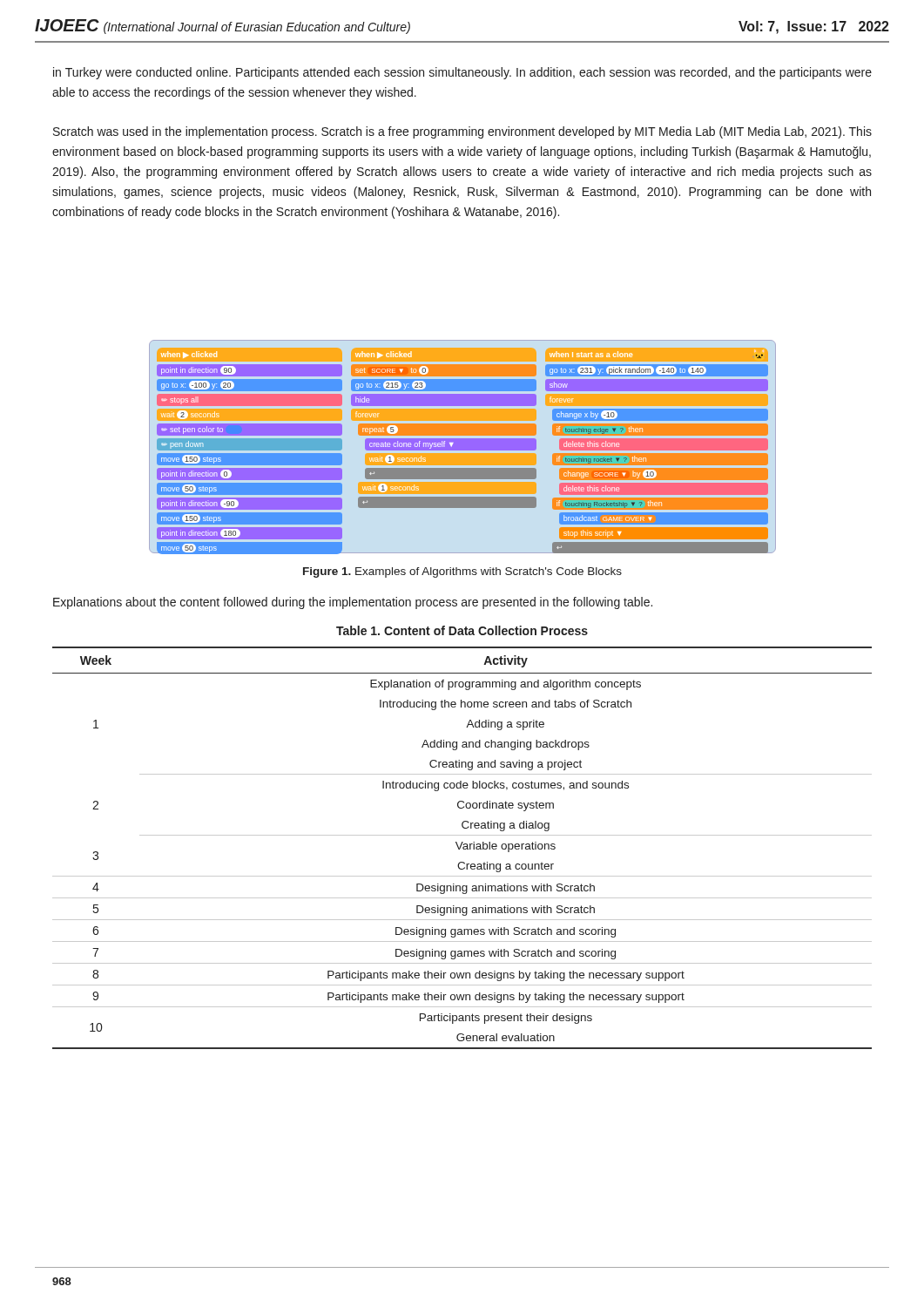The image size is (924, 1307).
Task: Select the table that reads "Creating a dialog"
Action: (x=462, y=848)
